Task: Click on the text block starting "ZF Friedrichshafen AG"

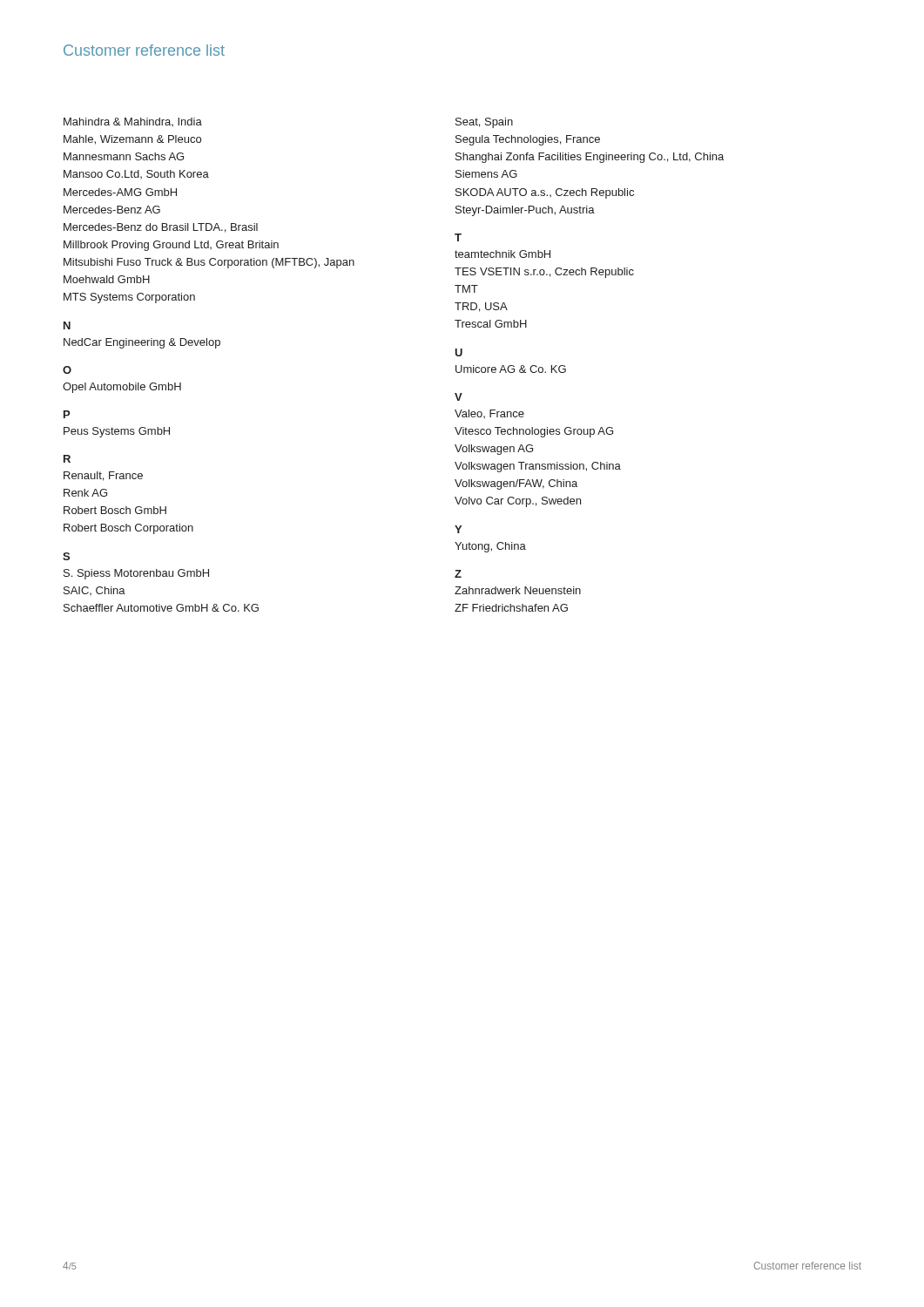Action: pos(512,608)
